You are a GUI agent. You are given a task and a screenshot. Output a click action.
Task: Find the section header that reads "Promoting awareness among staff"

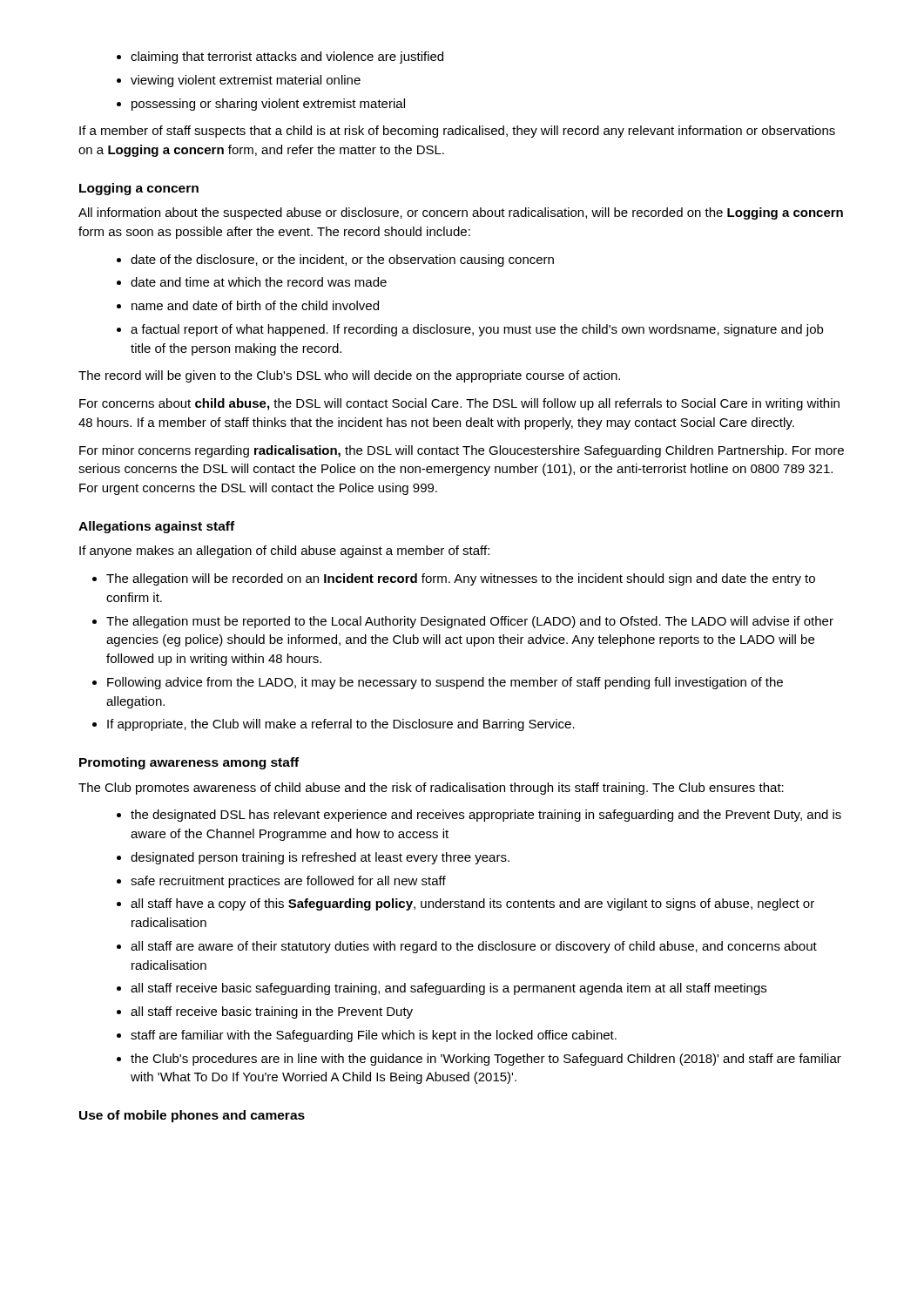[x=189, y=763]
